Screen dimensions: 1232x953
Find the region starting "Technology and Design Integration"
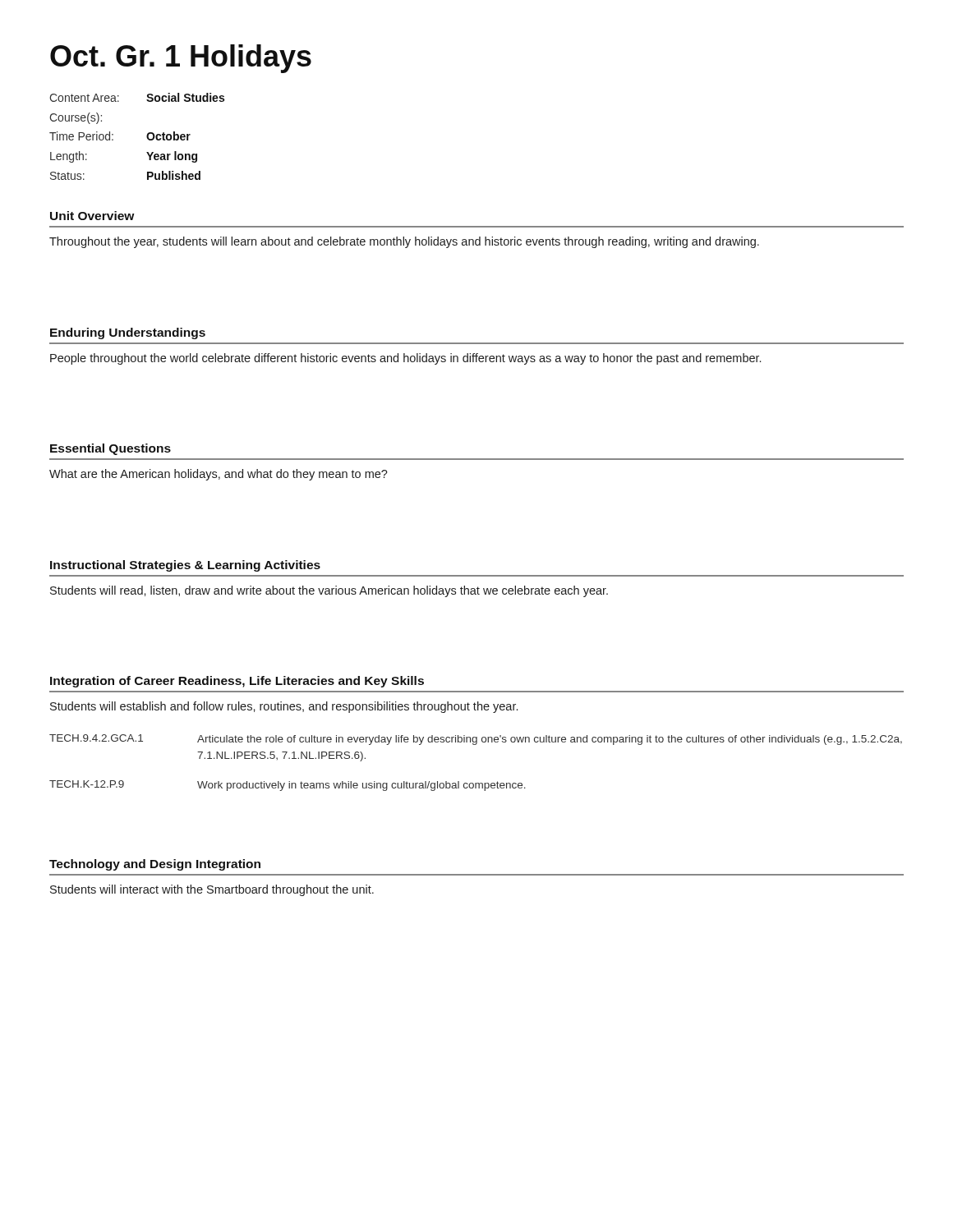tap(155, 863)
